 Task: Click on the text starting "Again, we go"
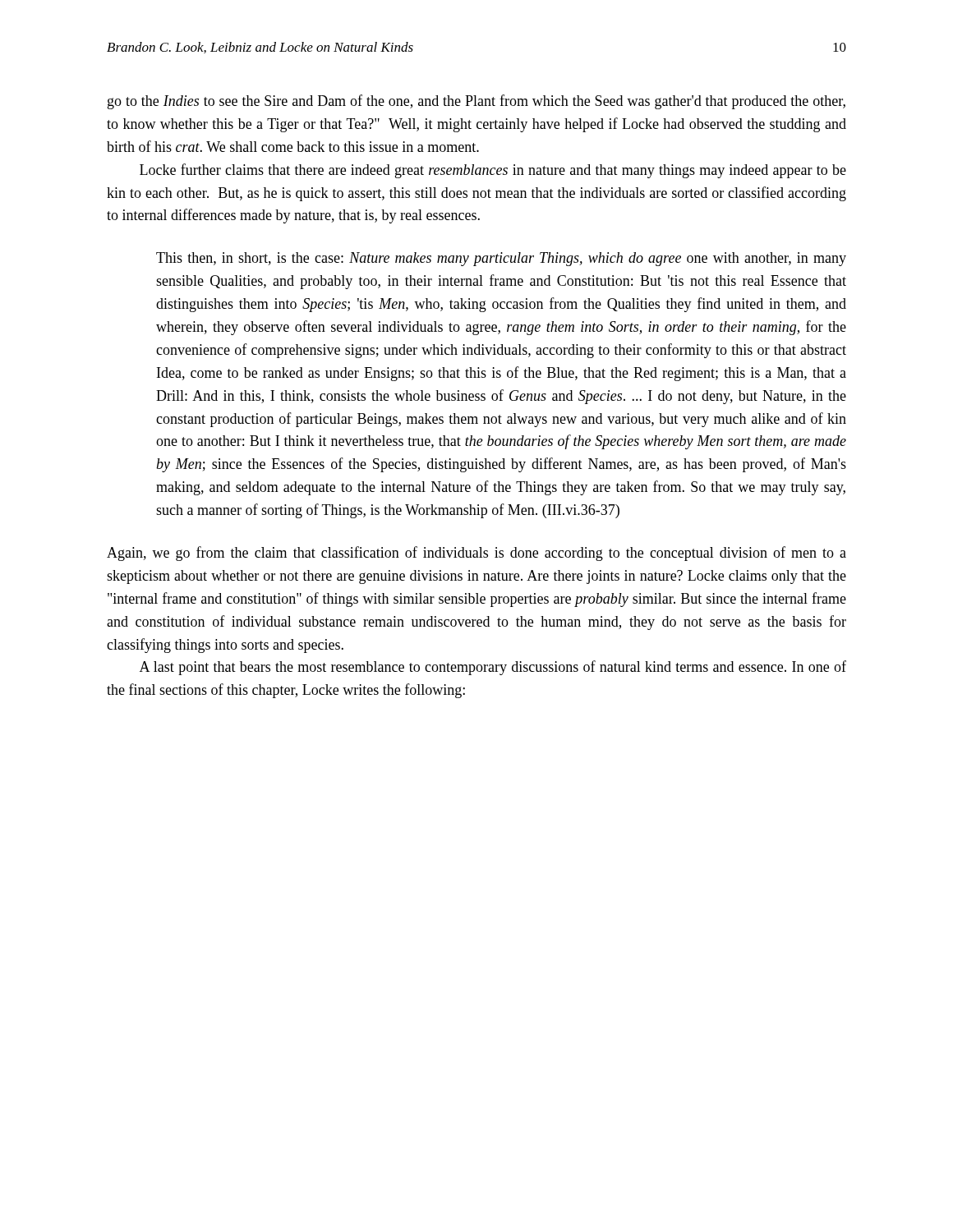[476, 599]
